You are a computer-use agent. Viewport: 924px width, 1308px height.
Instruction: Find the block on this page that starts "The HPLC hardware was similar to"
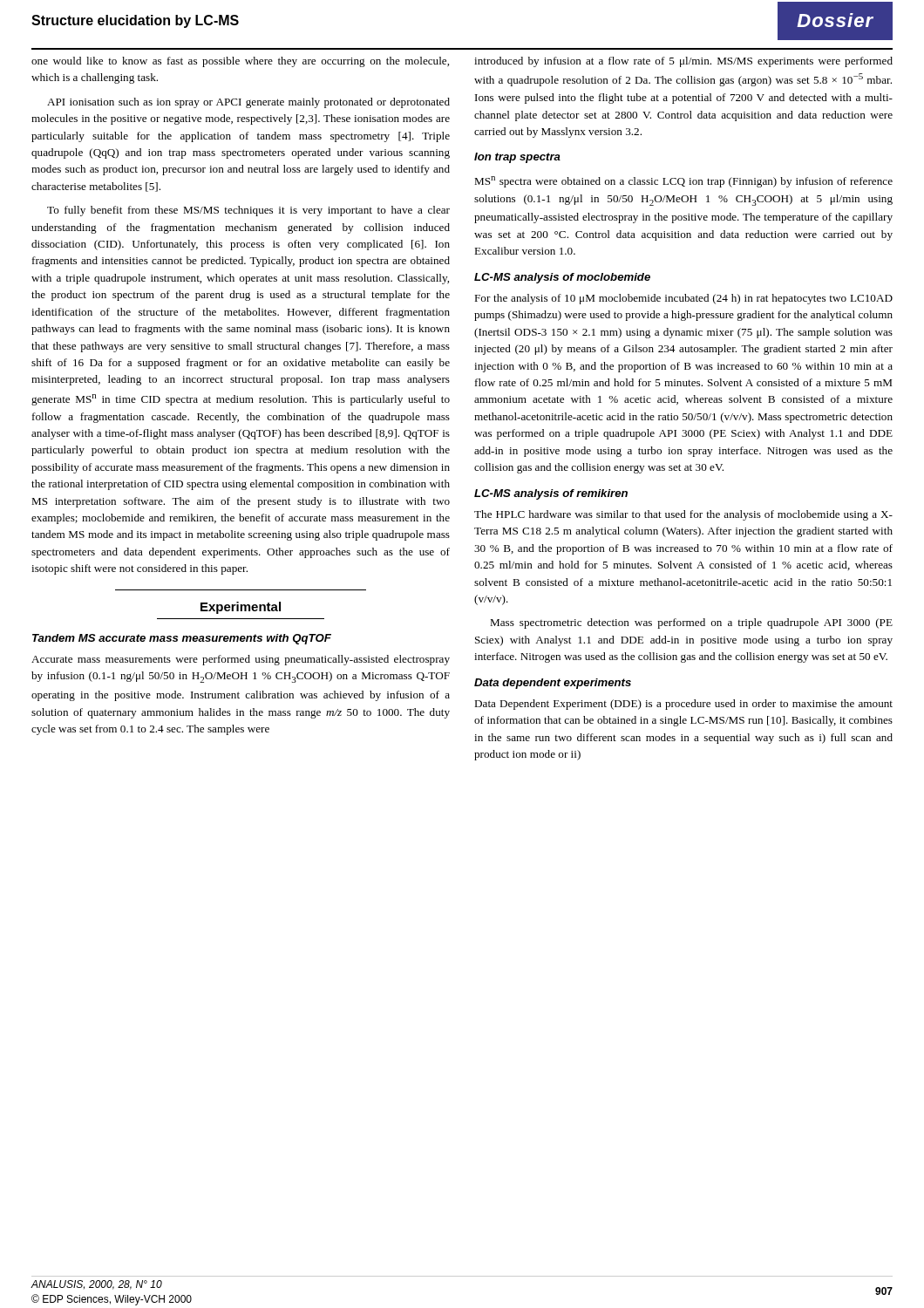pos(683,585)
